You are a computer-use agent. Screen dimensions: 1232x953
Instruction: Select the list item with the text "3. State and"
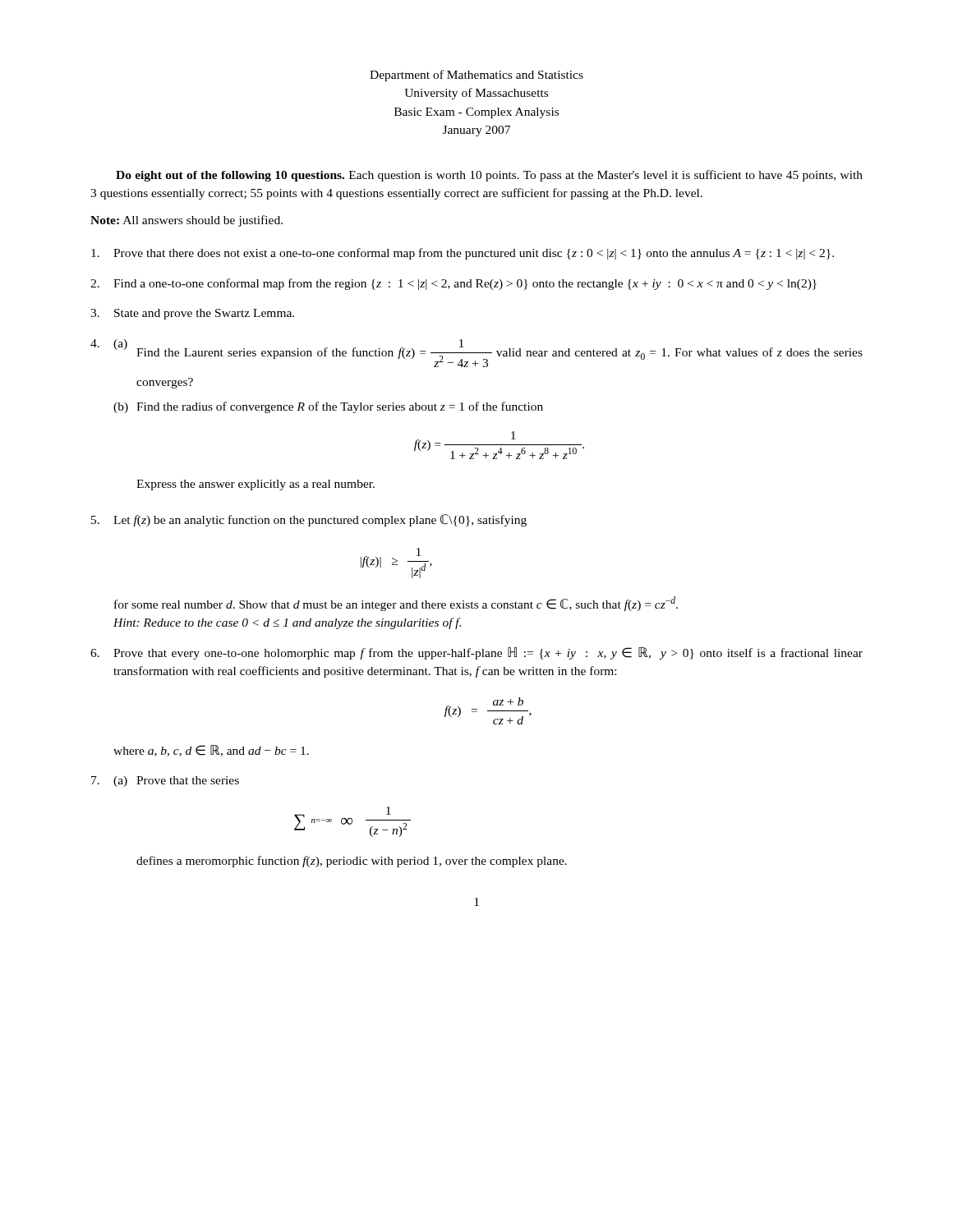pos(192,314)
